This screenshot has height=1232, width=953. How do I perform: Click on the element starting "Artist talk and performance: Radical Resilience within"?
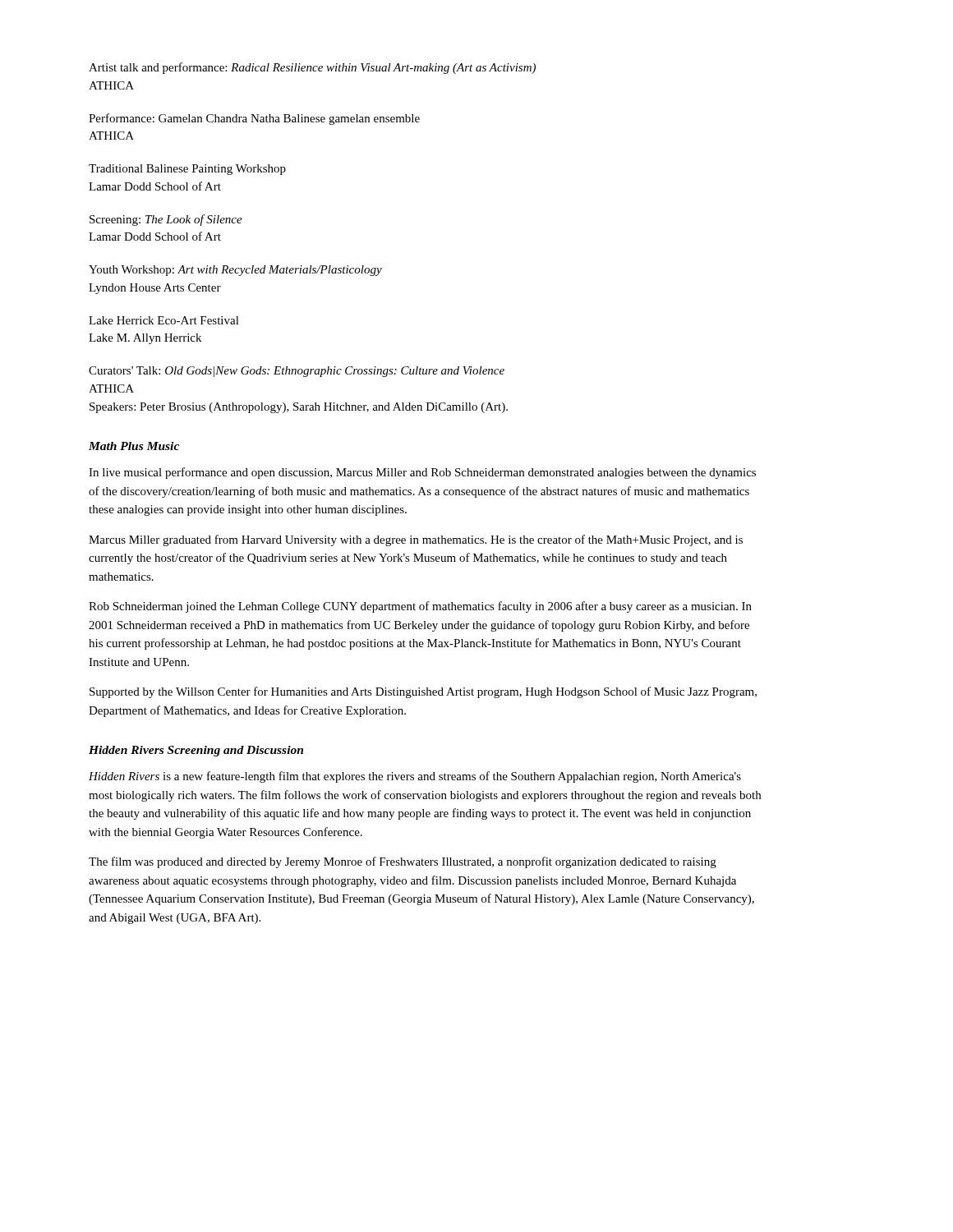tap(312, 76)
